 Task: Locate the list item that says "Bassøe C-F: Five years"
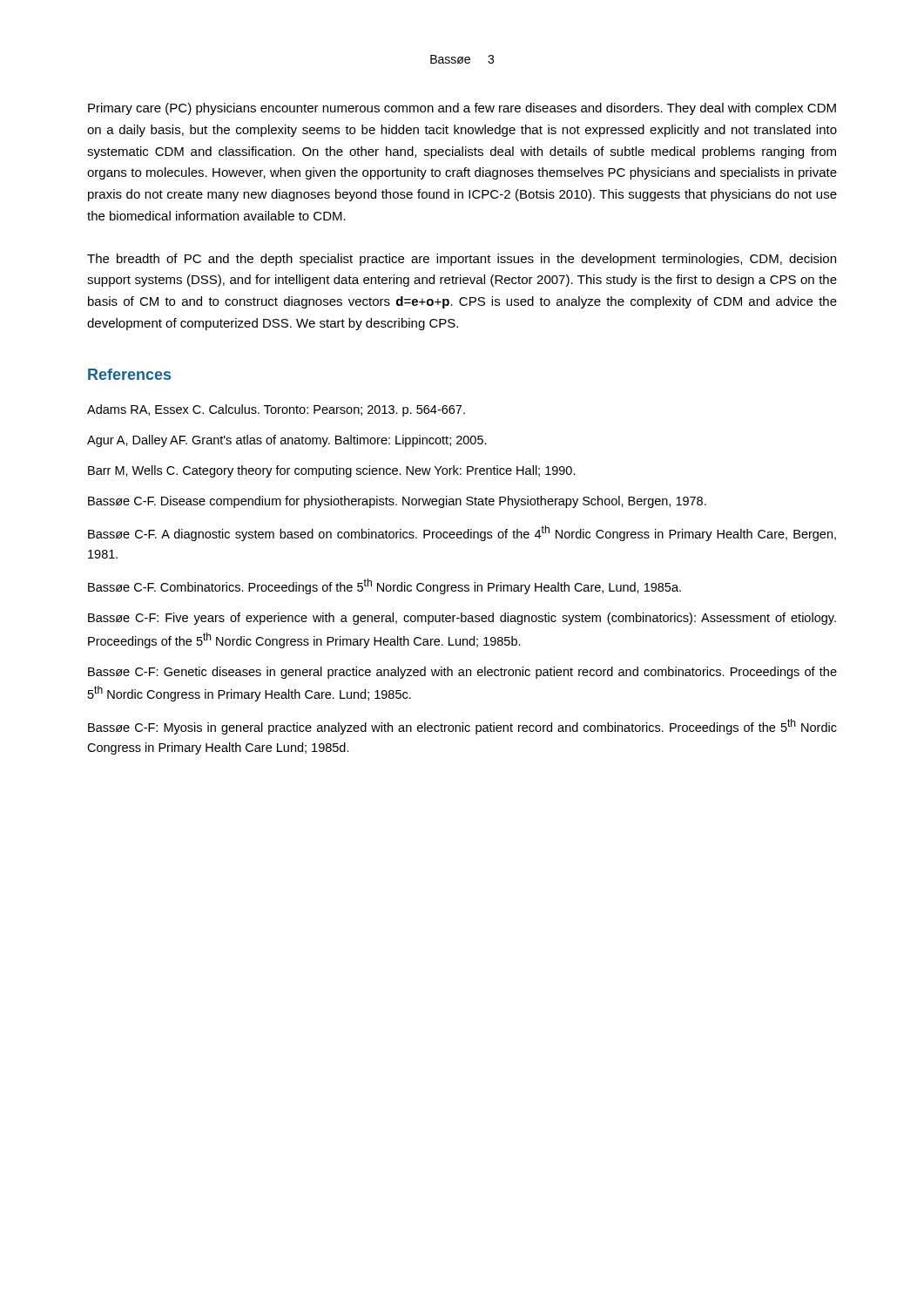tap(462, 630)
